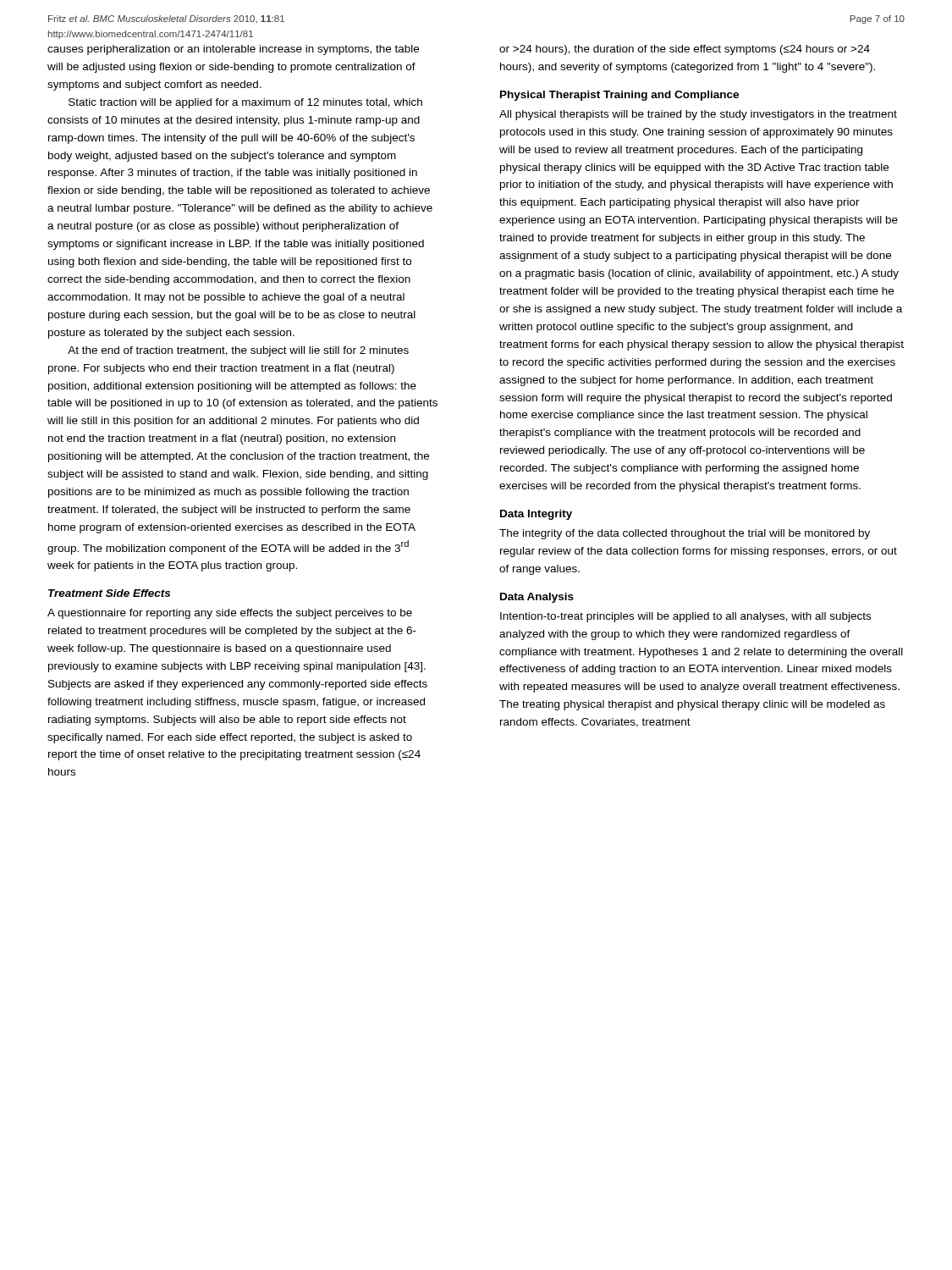The image size is (952, 1270).
Task: Click the passage that begins "causes peripheralization or an"
Action: (x=243, y=308)
